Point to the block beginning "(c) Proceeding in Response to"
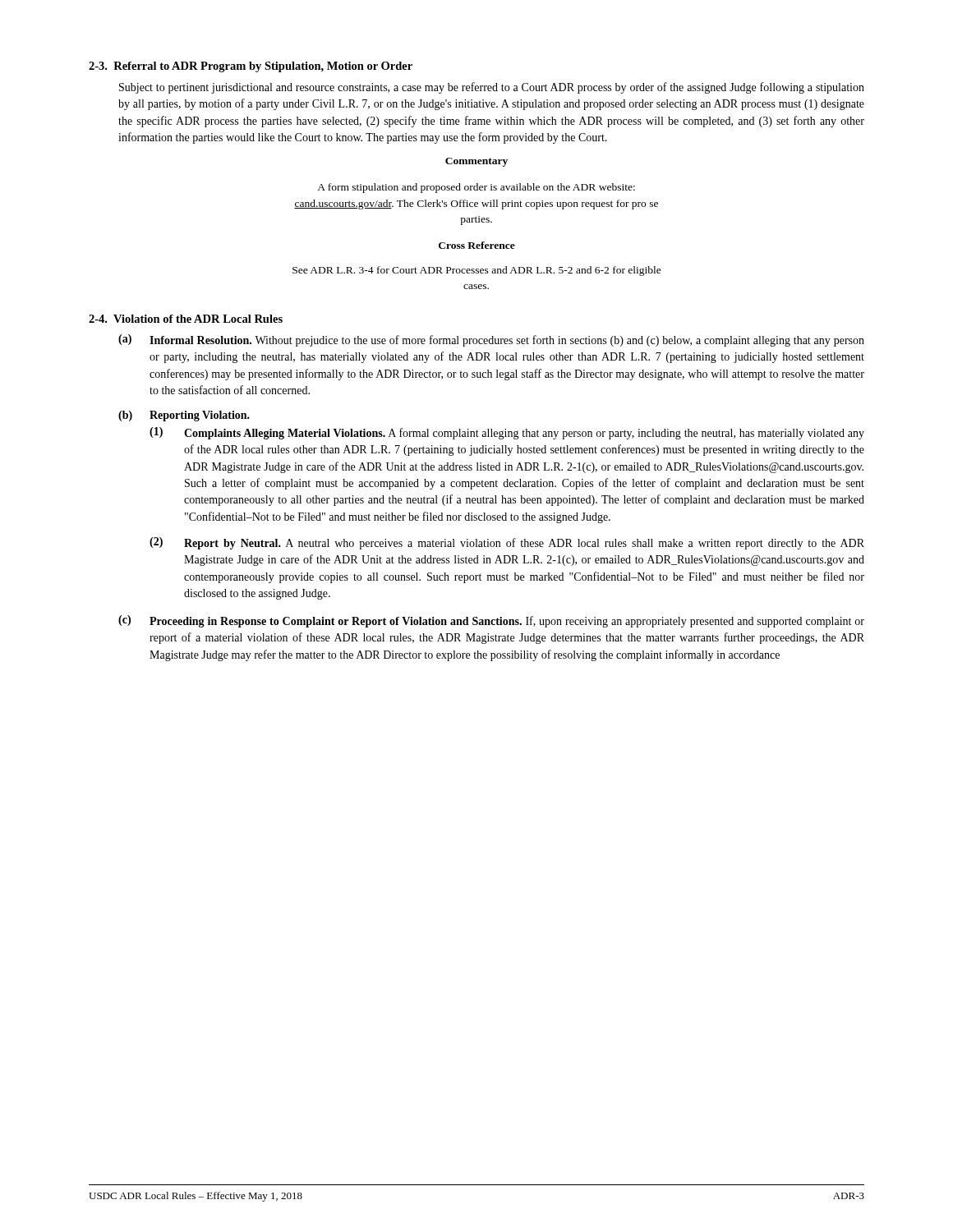This screenshot has height=1232, width=953. (x=491, y=639)
